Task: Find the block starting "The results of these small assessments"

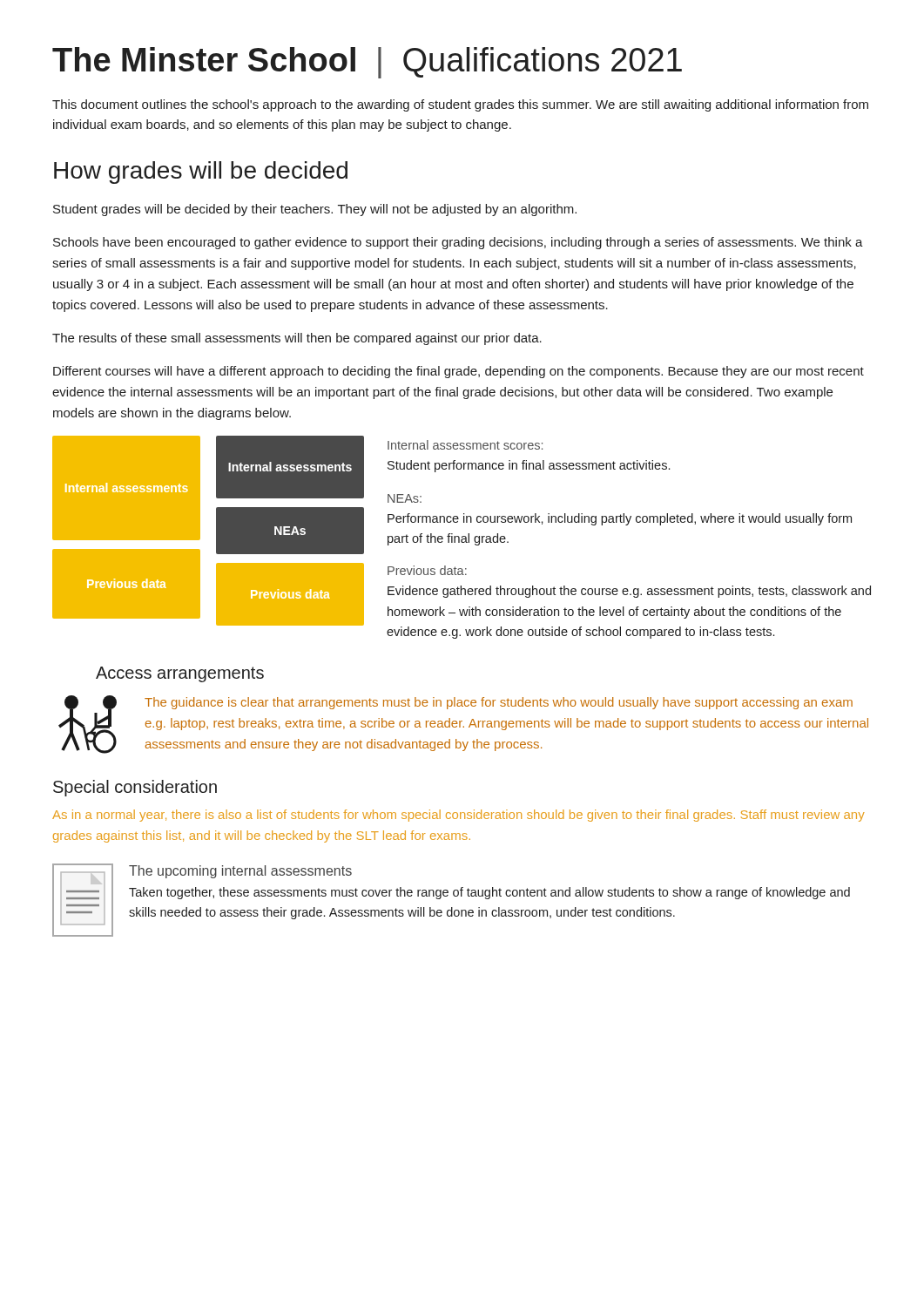Action: pos(297,338)
